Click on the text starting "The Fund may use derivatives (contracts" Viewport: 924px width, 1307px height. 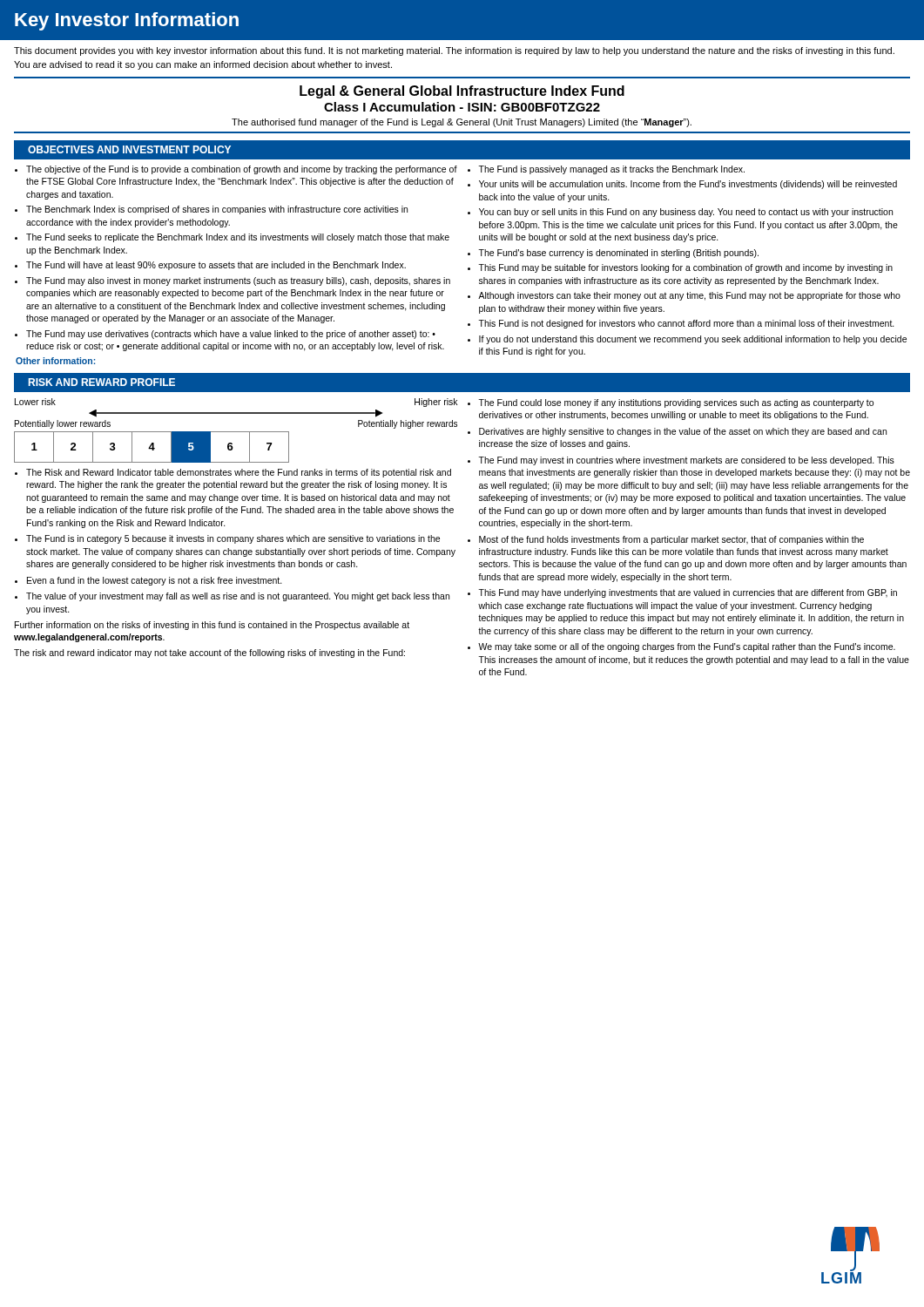point(235,340)
